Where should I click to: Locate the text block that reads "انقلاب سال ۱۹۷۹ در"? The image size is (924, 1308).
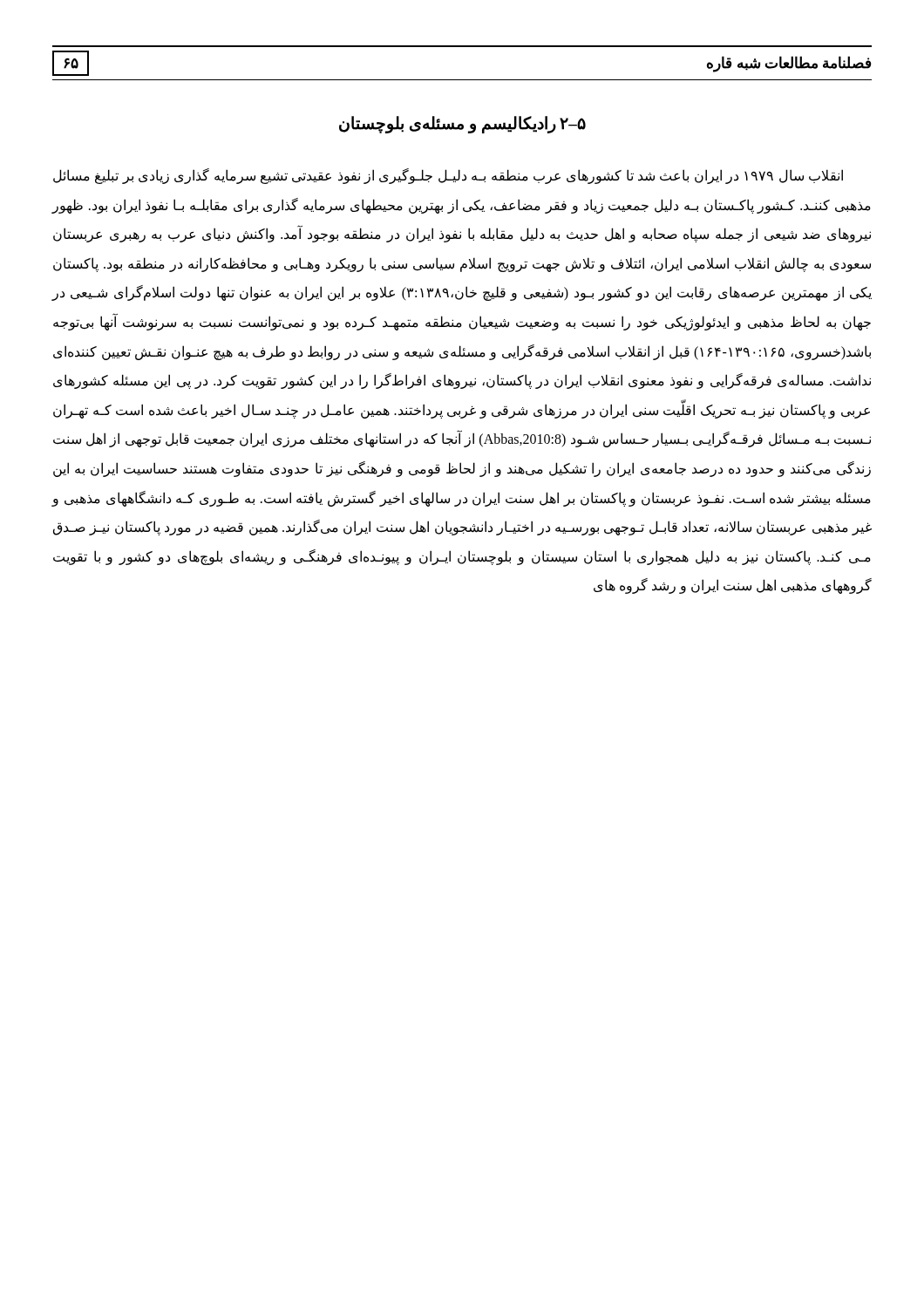coord(462,381)
